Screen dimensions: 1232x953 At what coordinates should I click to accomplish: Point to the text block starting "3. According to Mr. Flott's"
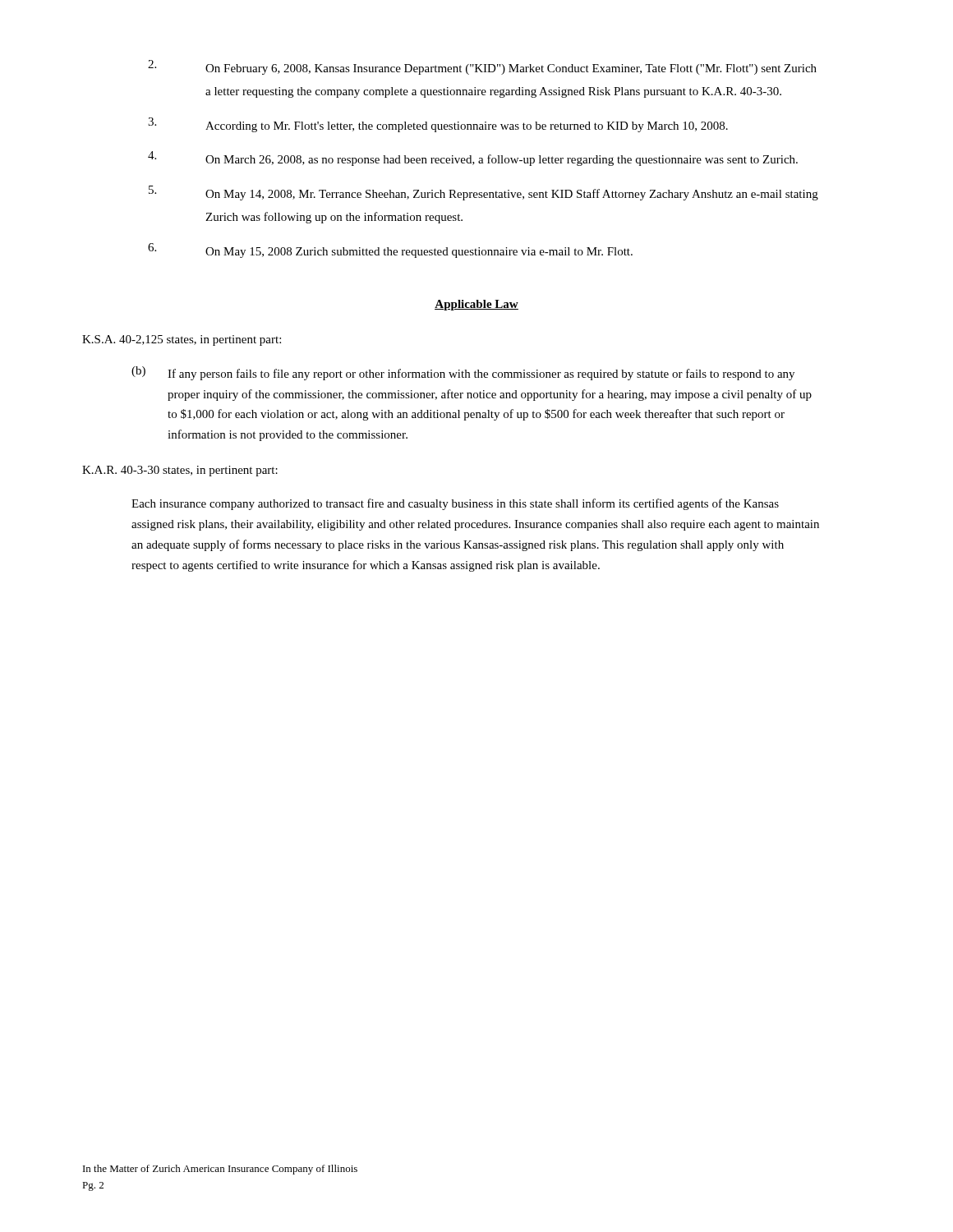coord(485,132)
